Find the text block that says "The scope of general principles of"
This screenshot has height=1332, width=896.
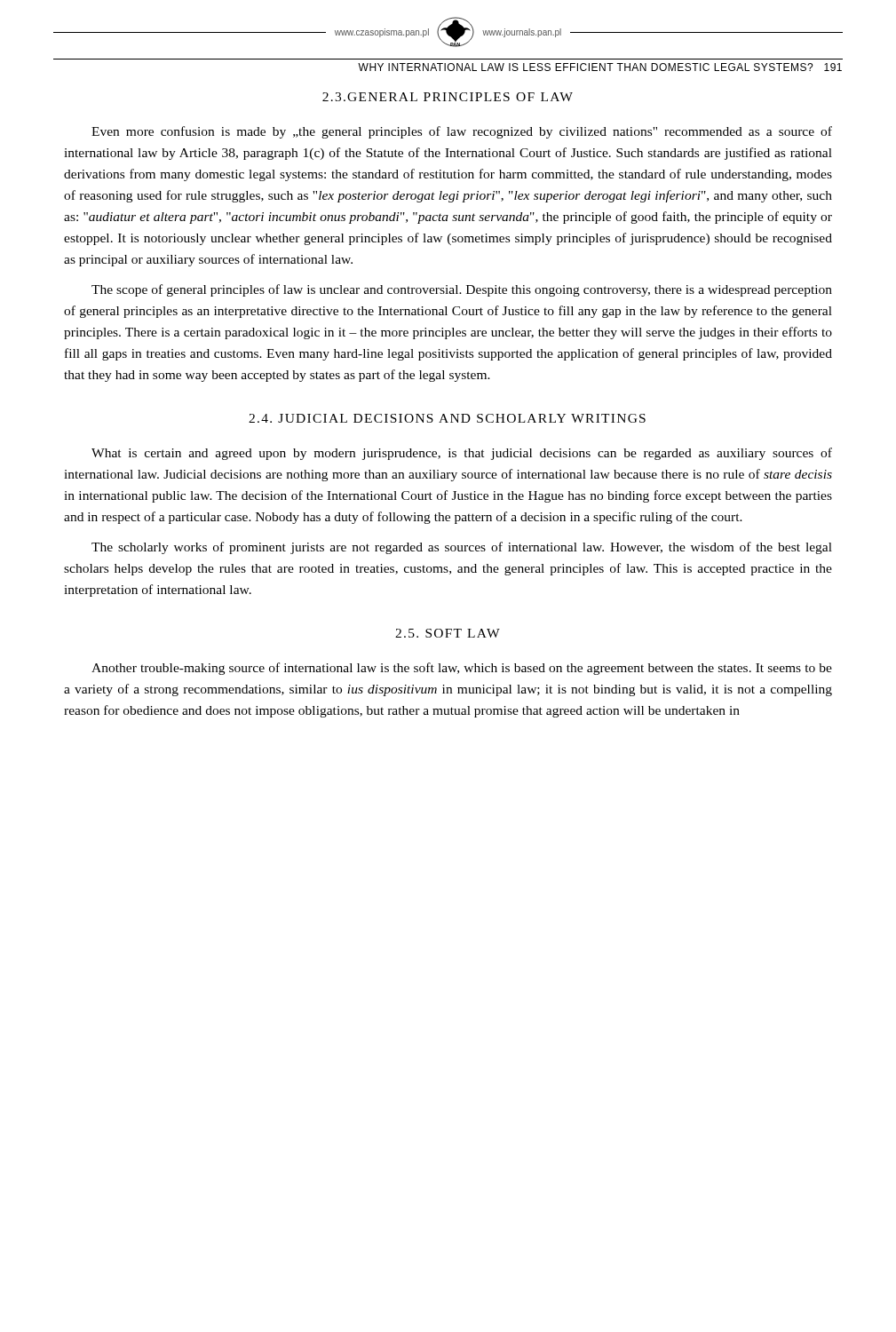[x=448, y=332]
